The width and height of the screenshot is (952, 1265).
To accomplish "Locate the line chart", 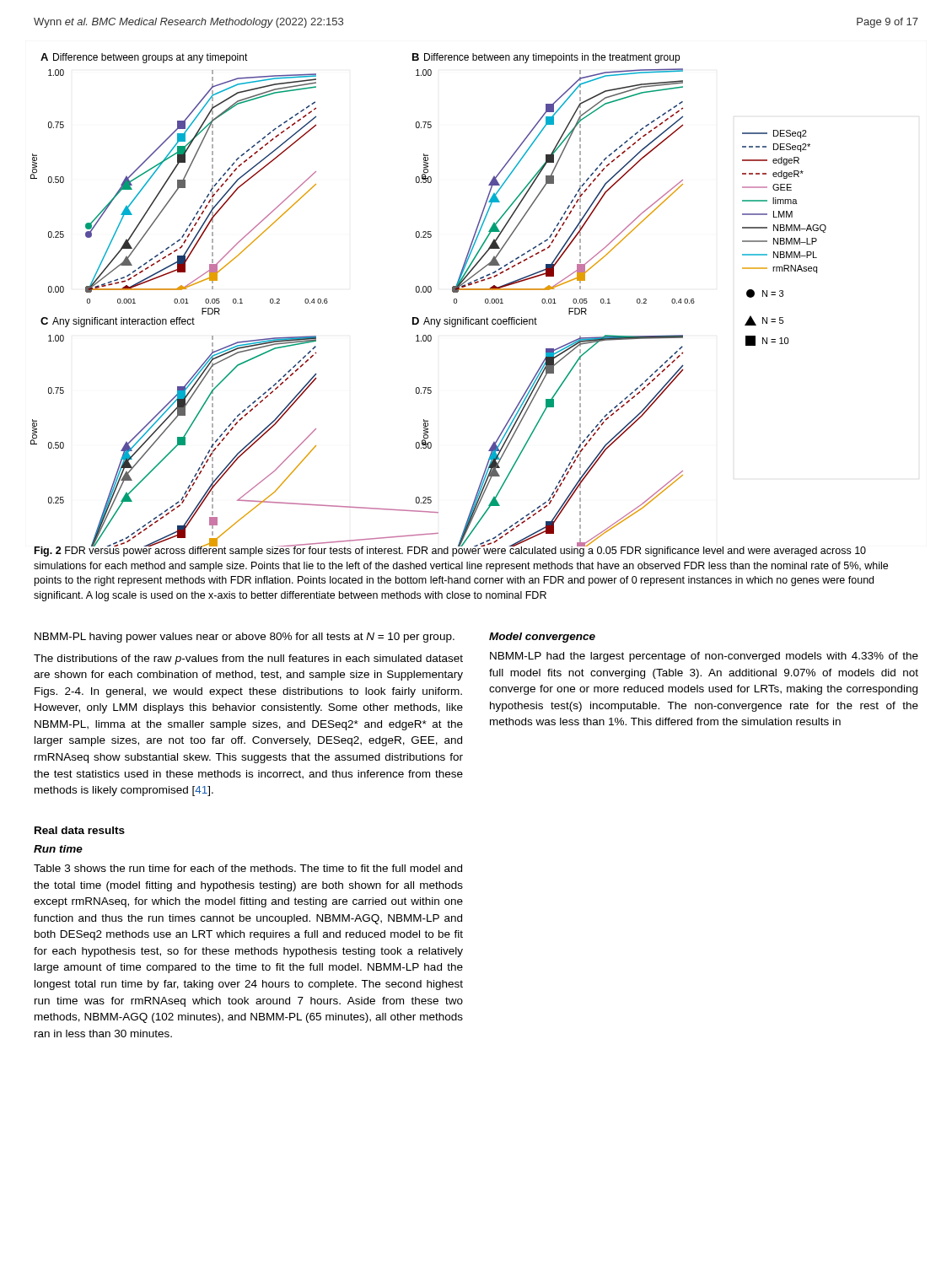I will [476, 293].
